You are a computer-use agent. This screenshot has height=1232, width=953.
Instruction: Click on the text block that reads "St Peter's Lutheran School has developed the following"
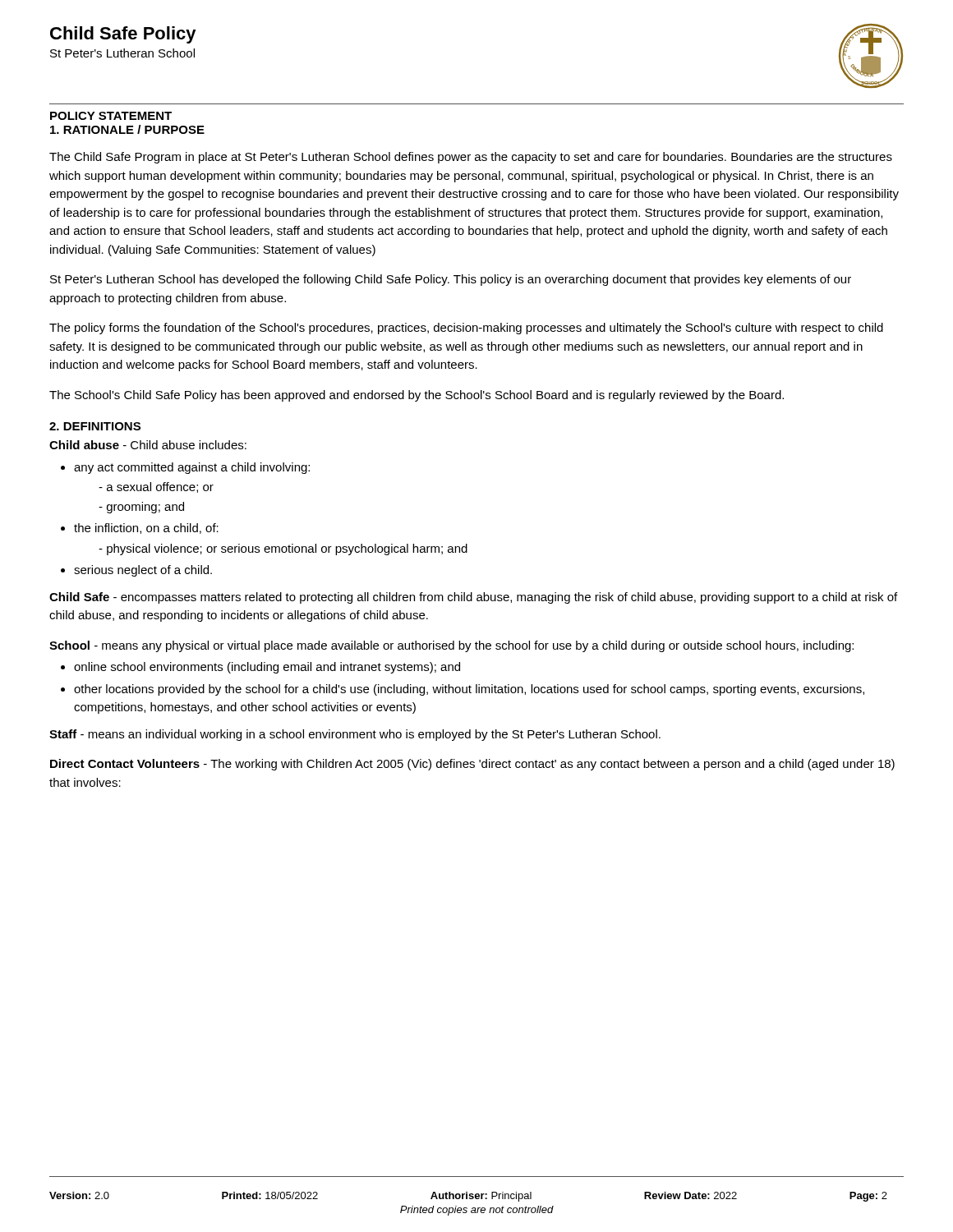click(x=450, y=288)
